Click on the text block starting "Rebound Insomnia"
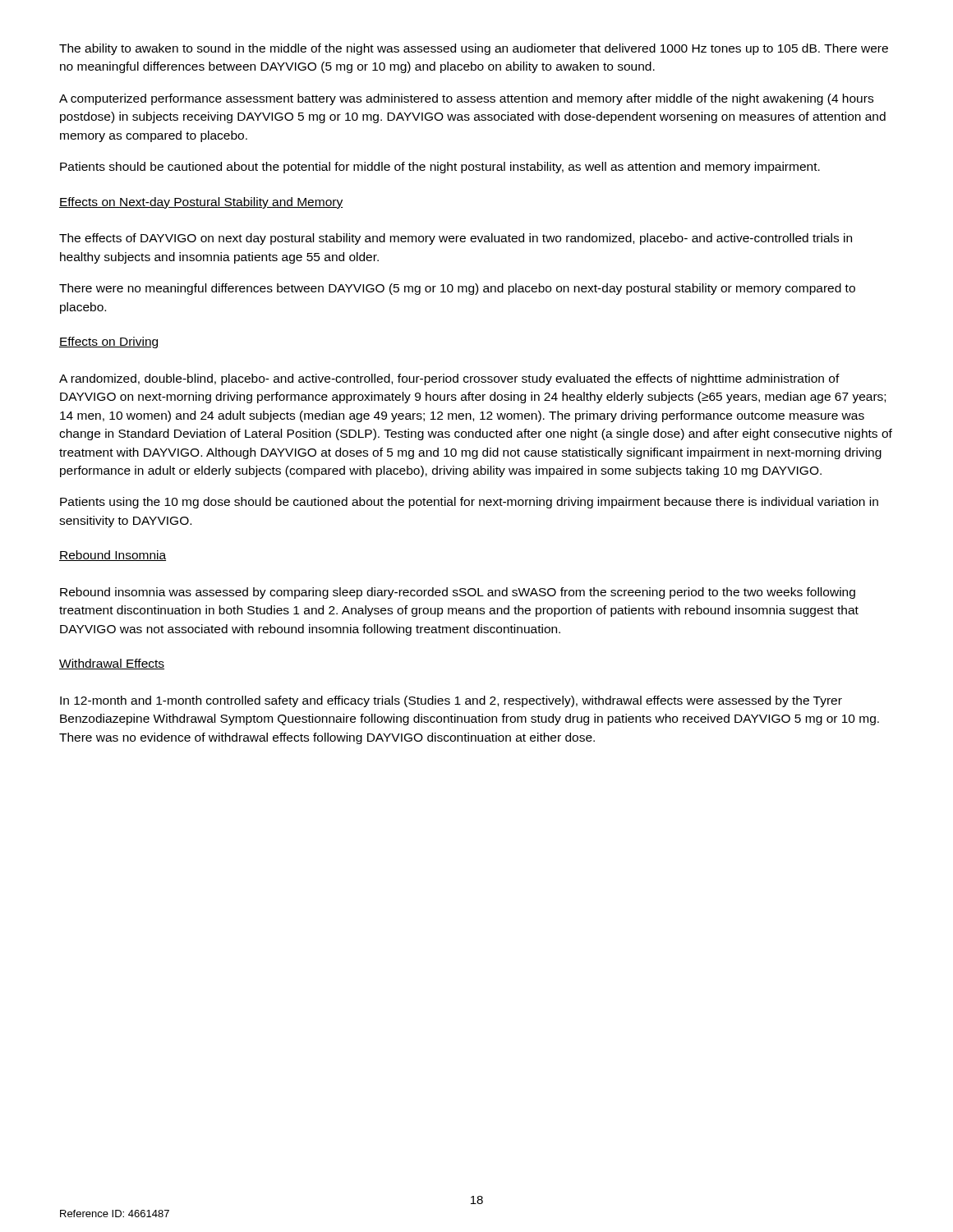The image size is (953, 1232). click(x=113, y=556)
